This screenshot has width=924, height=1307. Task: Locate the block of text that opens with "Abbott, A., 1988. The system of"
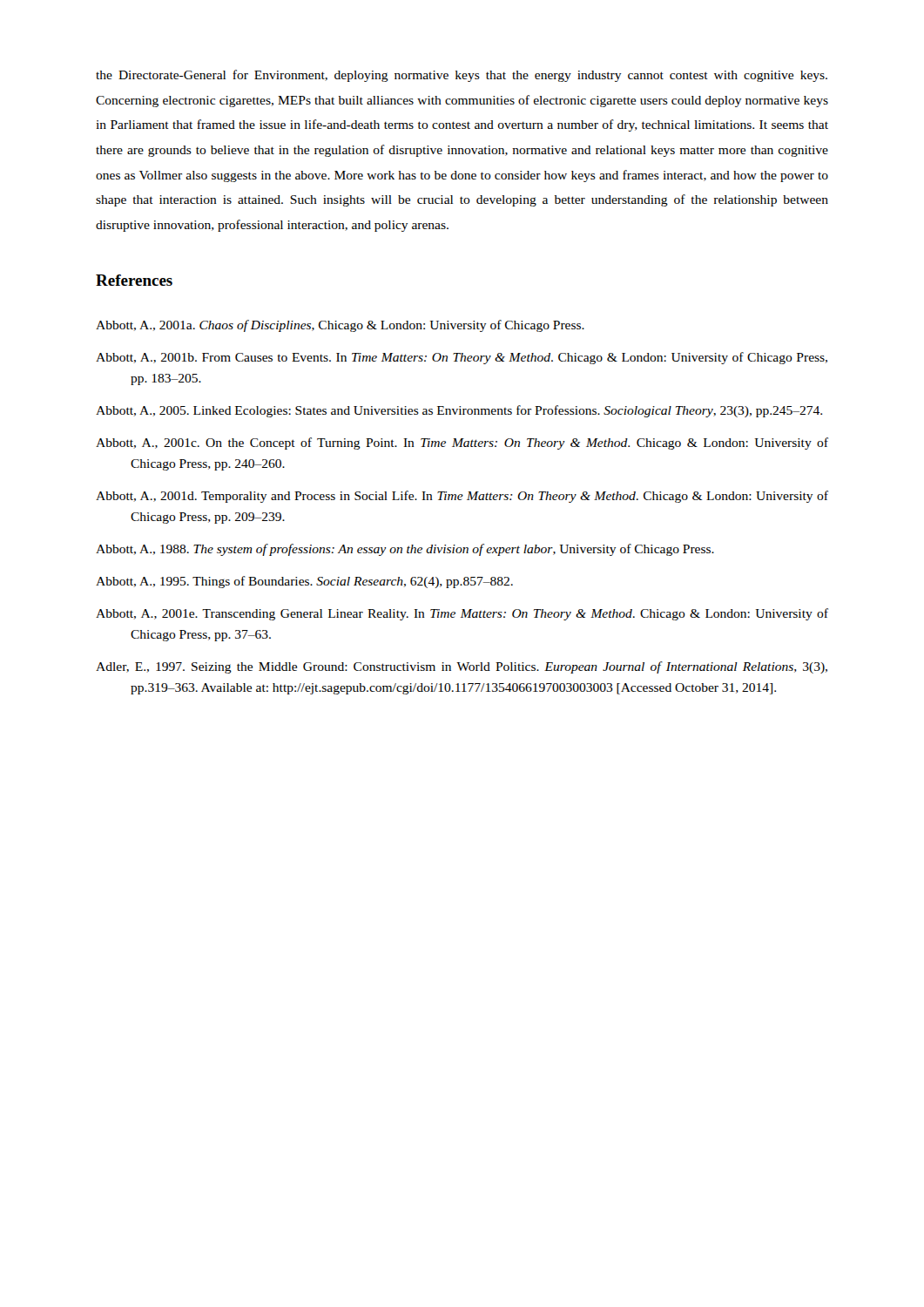coord(405,548)
